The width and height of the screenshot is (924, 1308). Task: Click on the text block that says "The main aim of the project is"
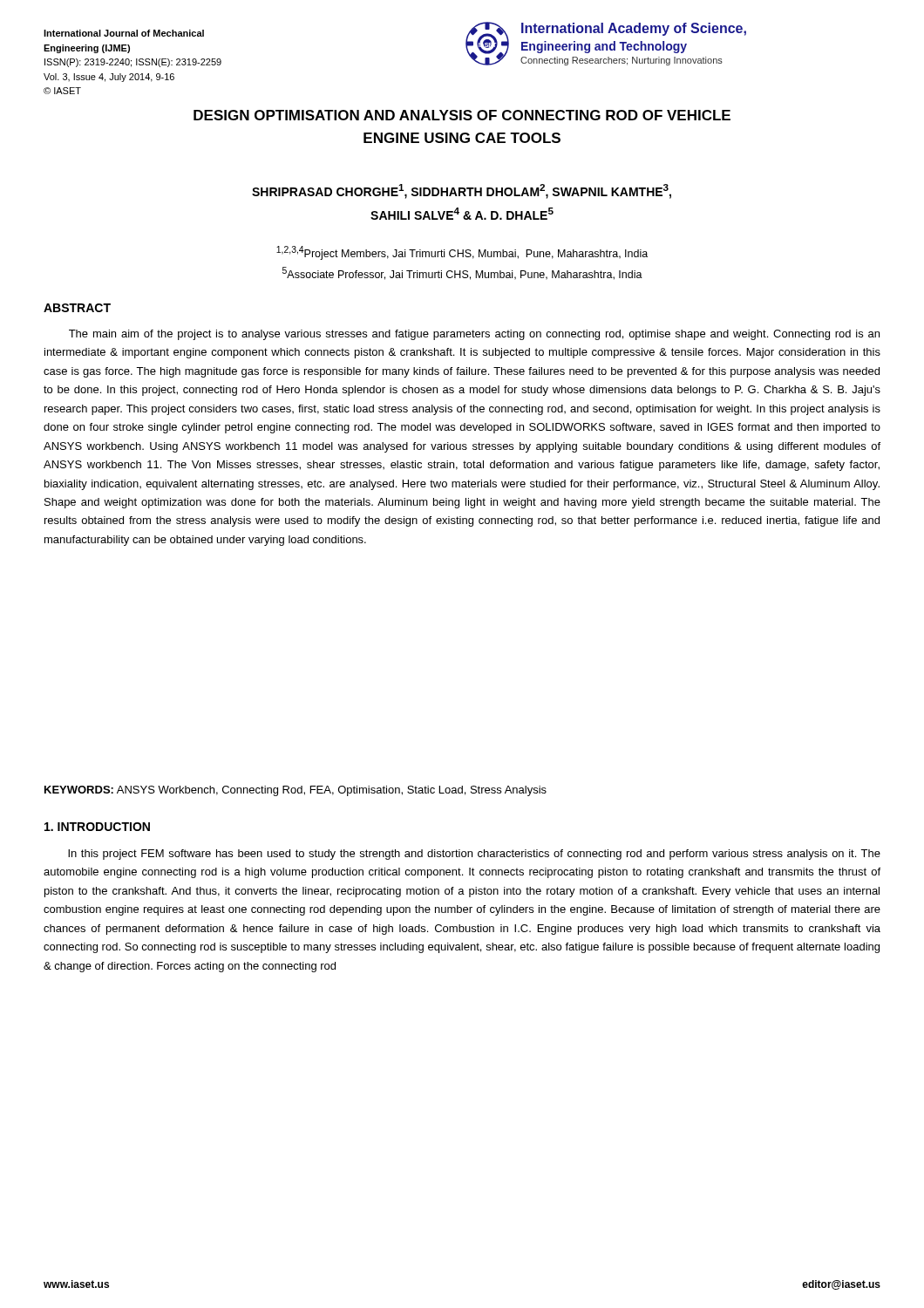point(462,436)
